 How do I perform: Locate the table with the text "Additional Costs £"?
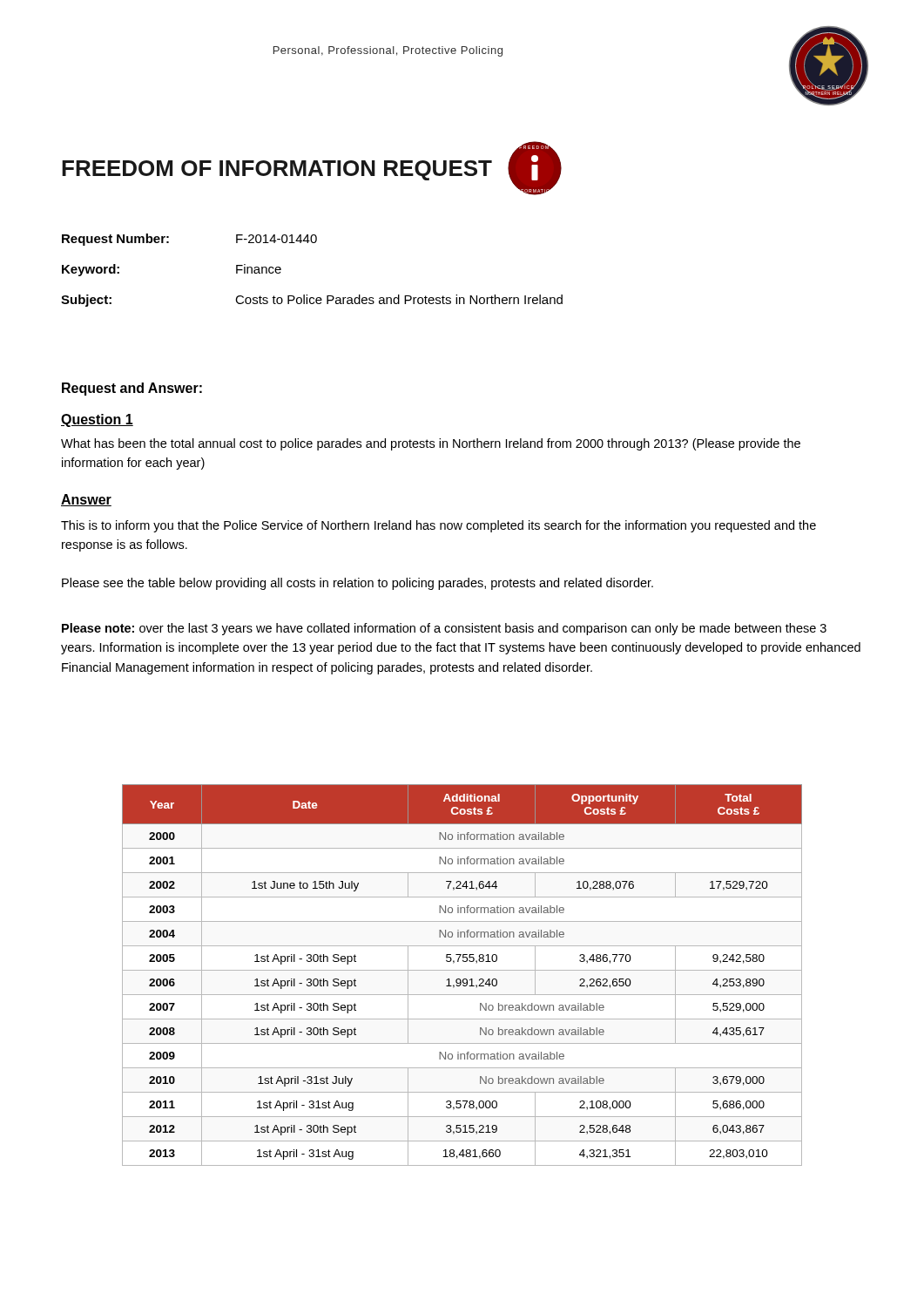(x=462, y=975)
